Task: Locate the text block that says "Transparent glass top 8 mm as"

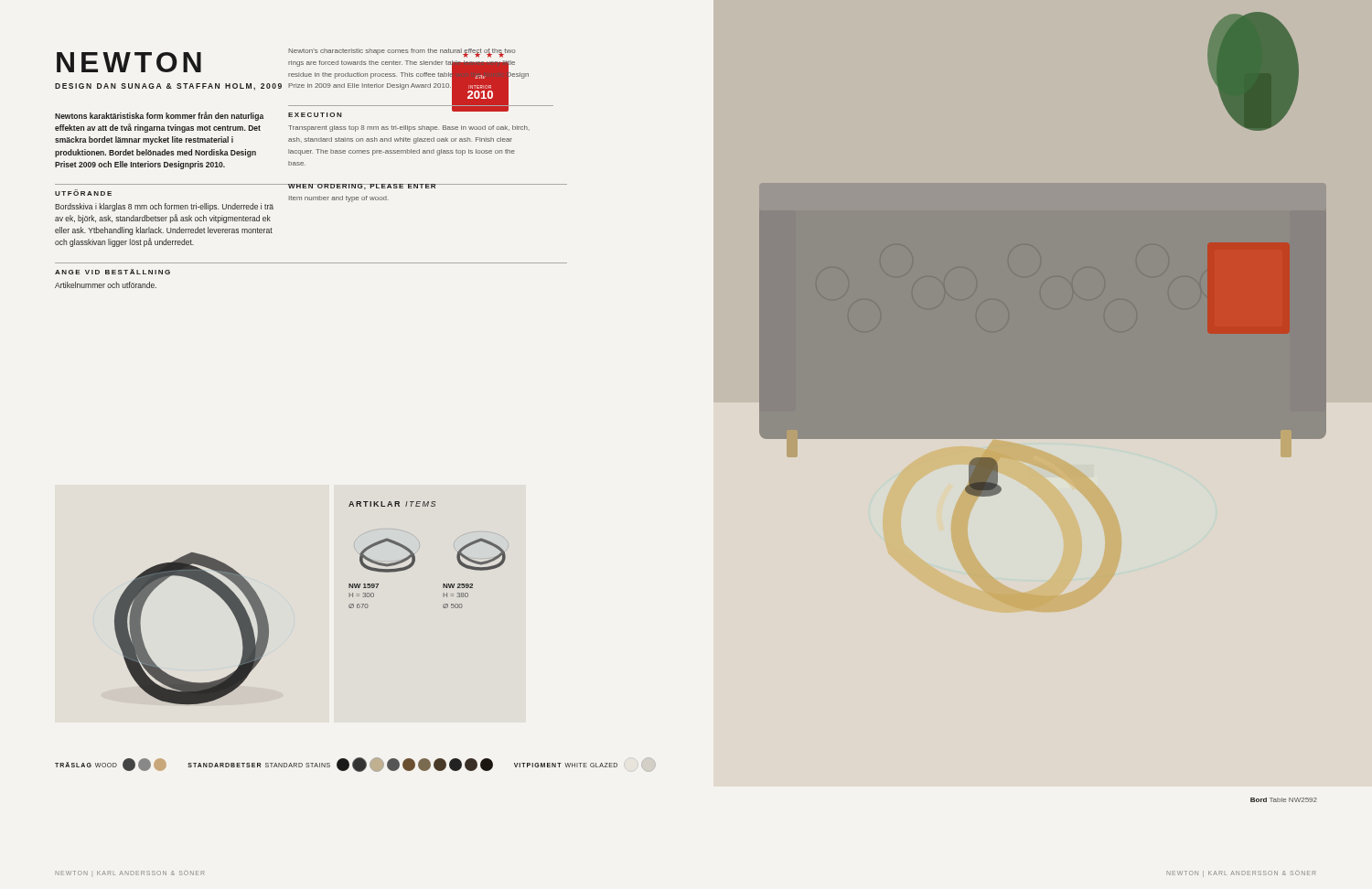Action: click(x=409, y=145)
